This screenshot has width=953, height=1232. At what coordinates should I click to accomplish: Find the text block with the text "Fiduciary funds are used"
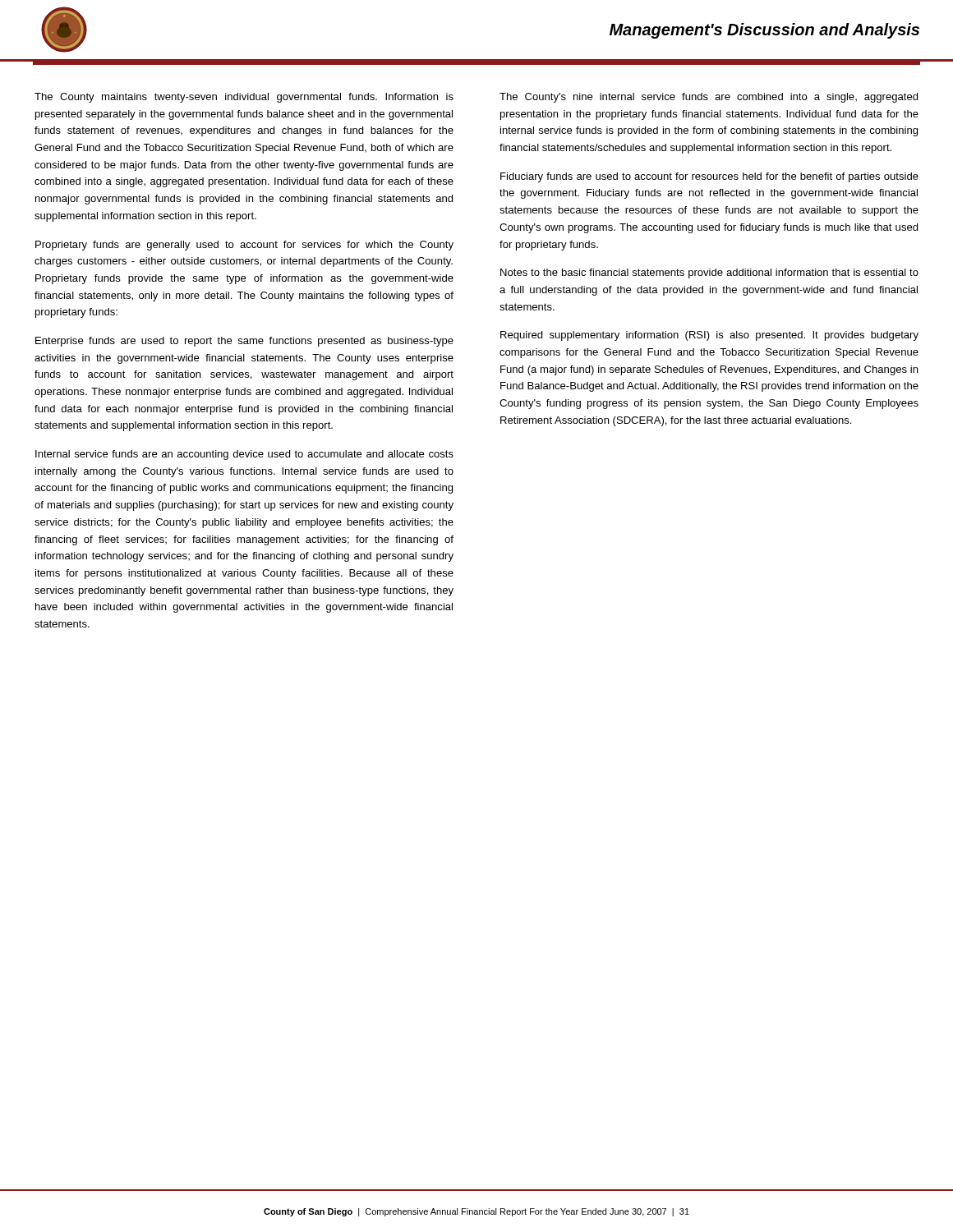709,210
